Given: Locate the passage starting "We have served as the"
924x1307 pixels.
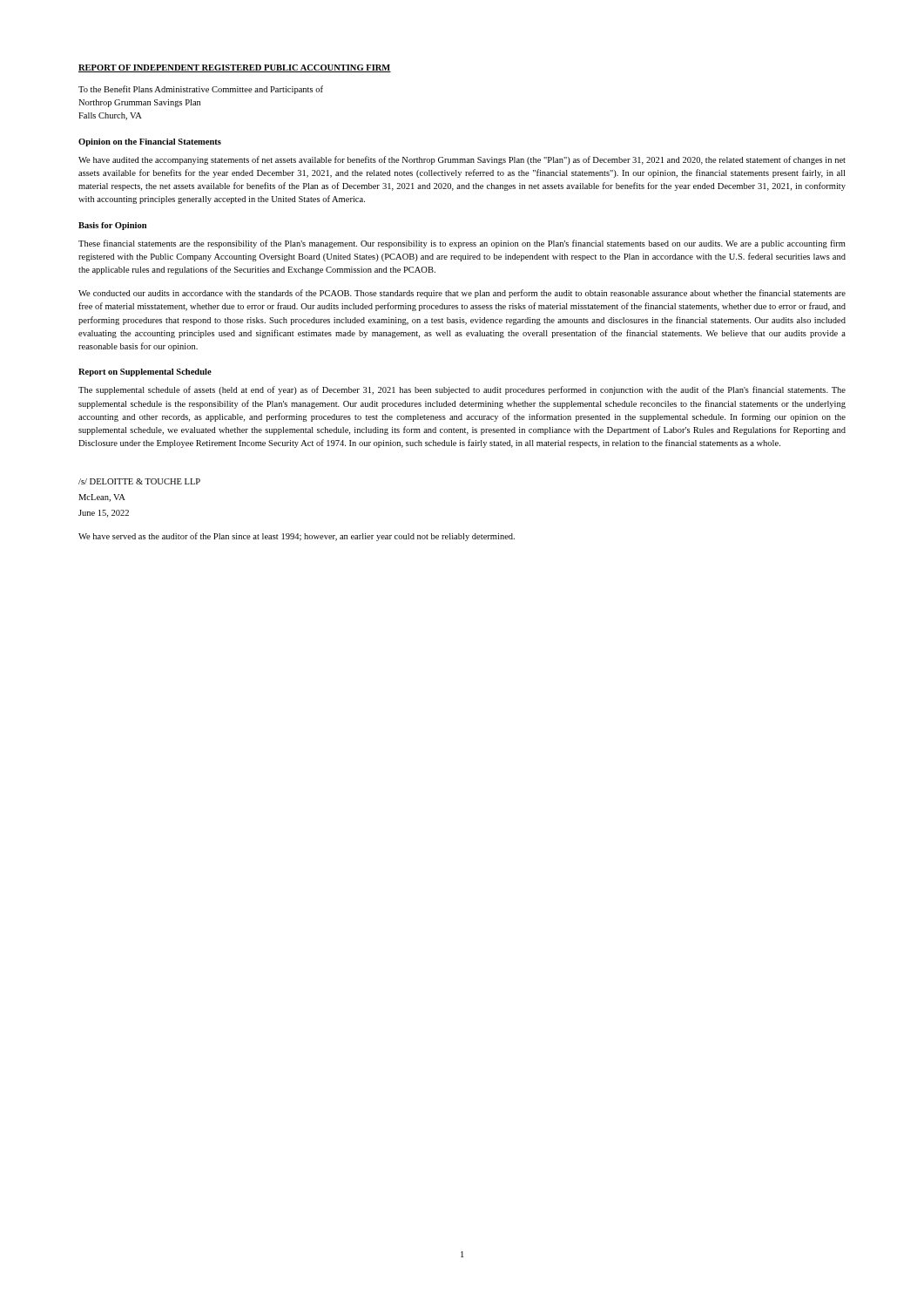Looking at the screenshot, I should [x=297, y=536].
